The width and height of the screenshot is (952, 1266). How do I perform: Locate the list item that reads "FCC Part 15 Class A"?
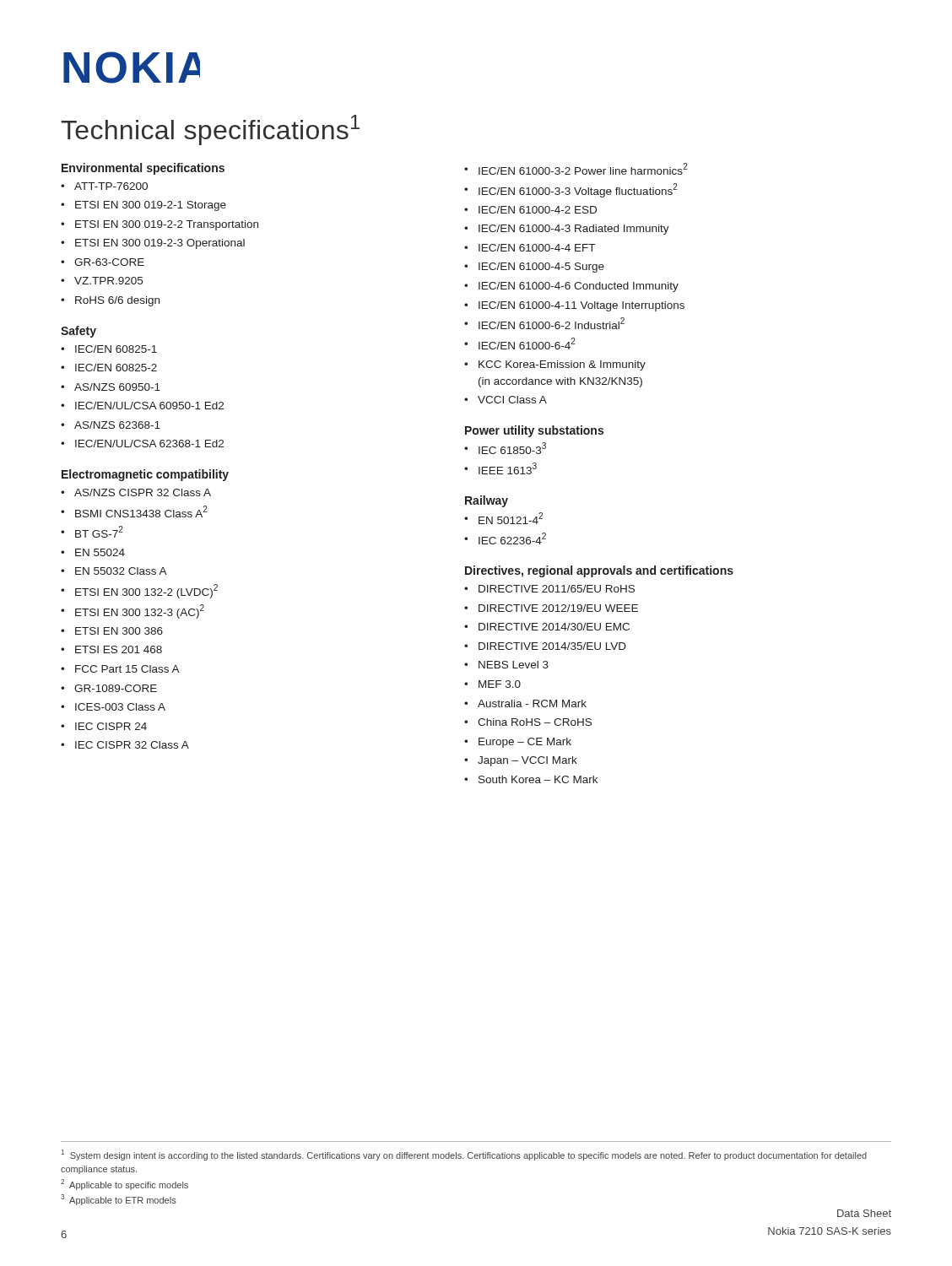pyautogui.click(x=127, y=669)
